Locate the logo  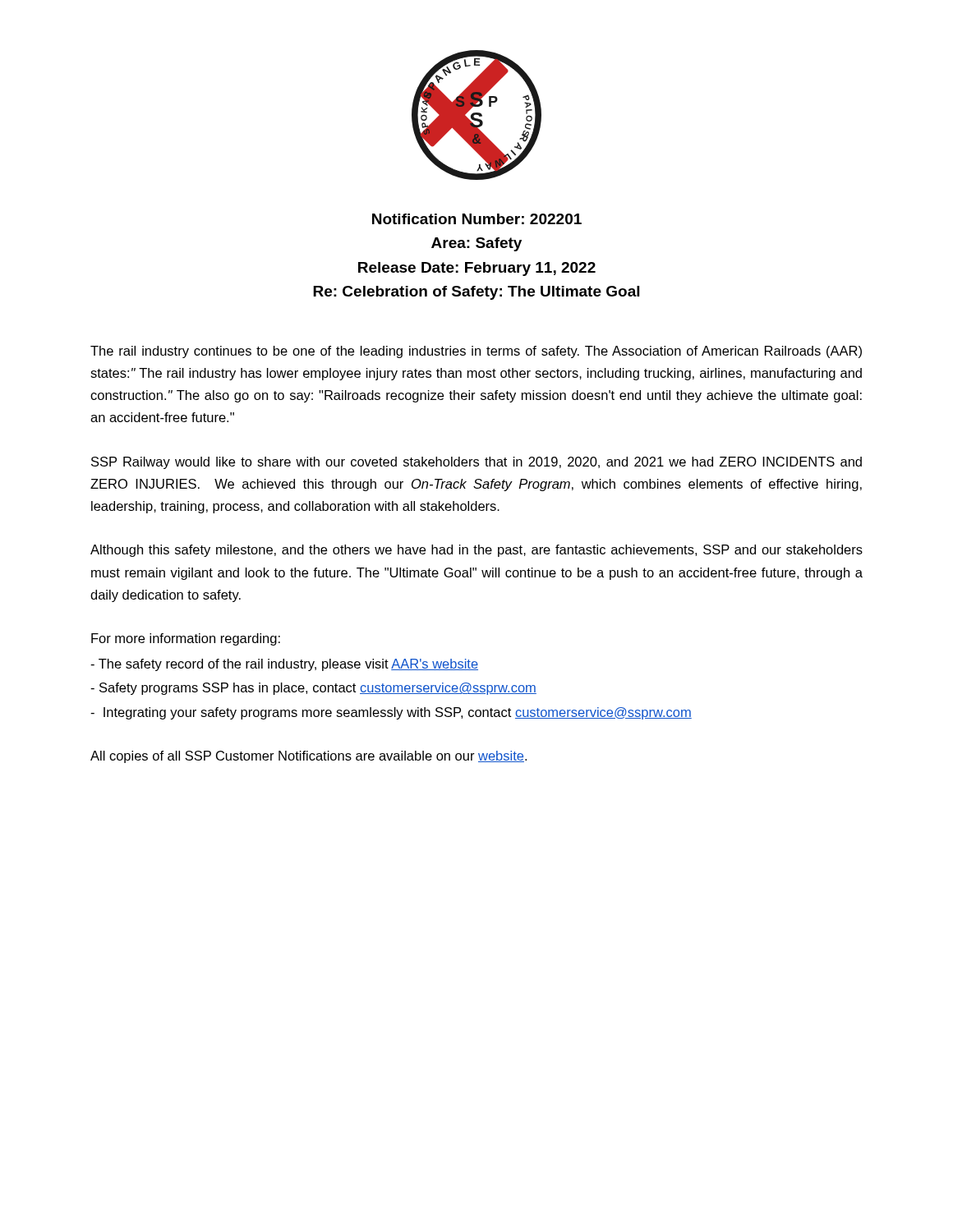coord(476,117)
